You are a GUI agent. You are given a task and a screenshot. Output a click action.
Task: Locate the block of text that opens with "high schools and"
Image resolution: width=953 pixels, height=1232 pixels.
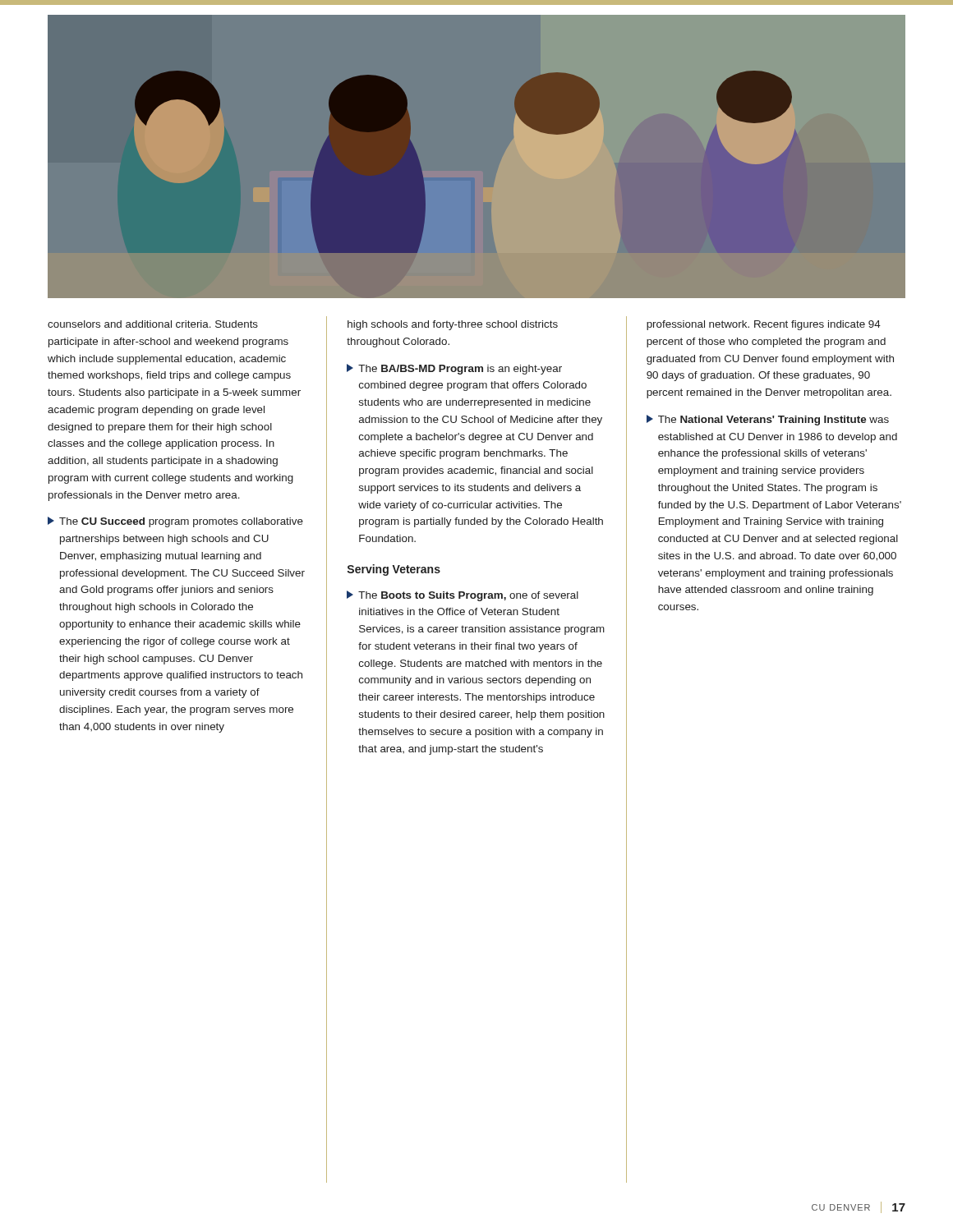tap(476, 333)
